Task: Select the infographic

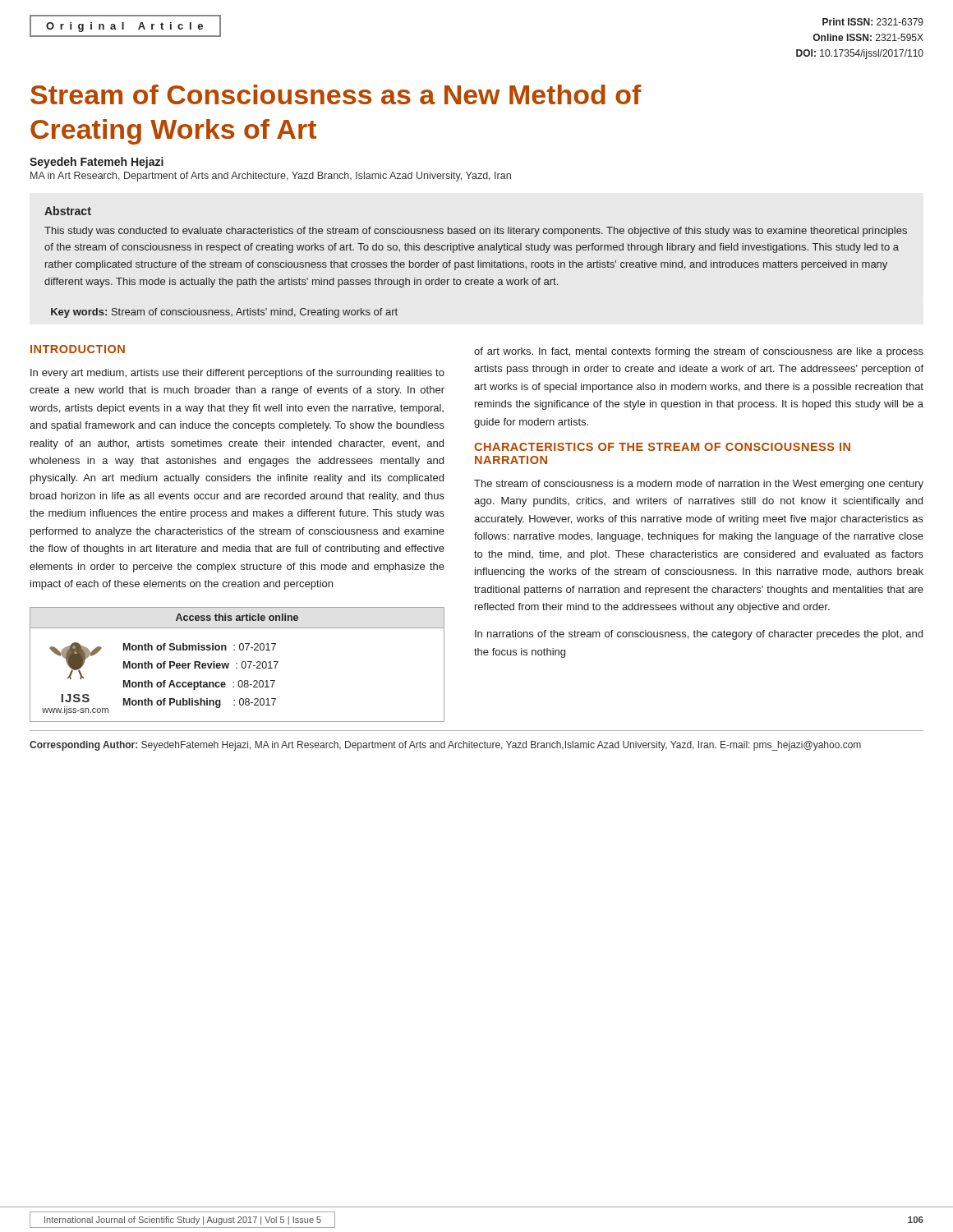Action: coord(237,665)
